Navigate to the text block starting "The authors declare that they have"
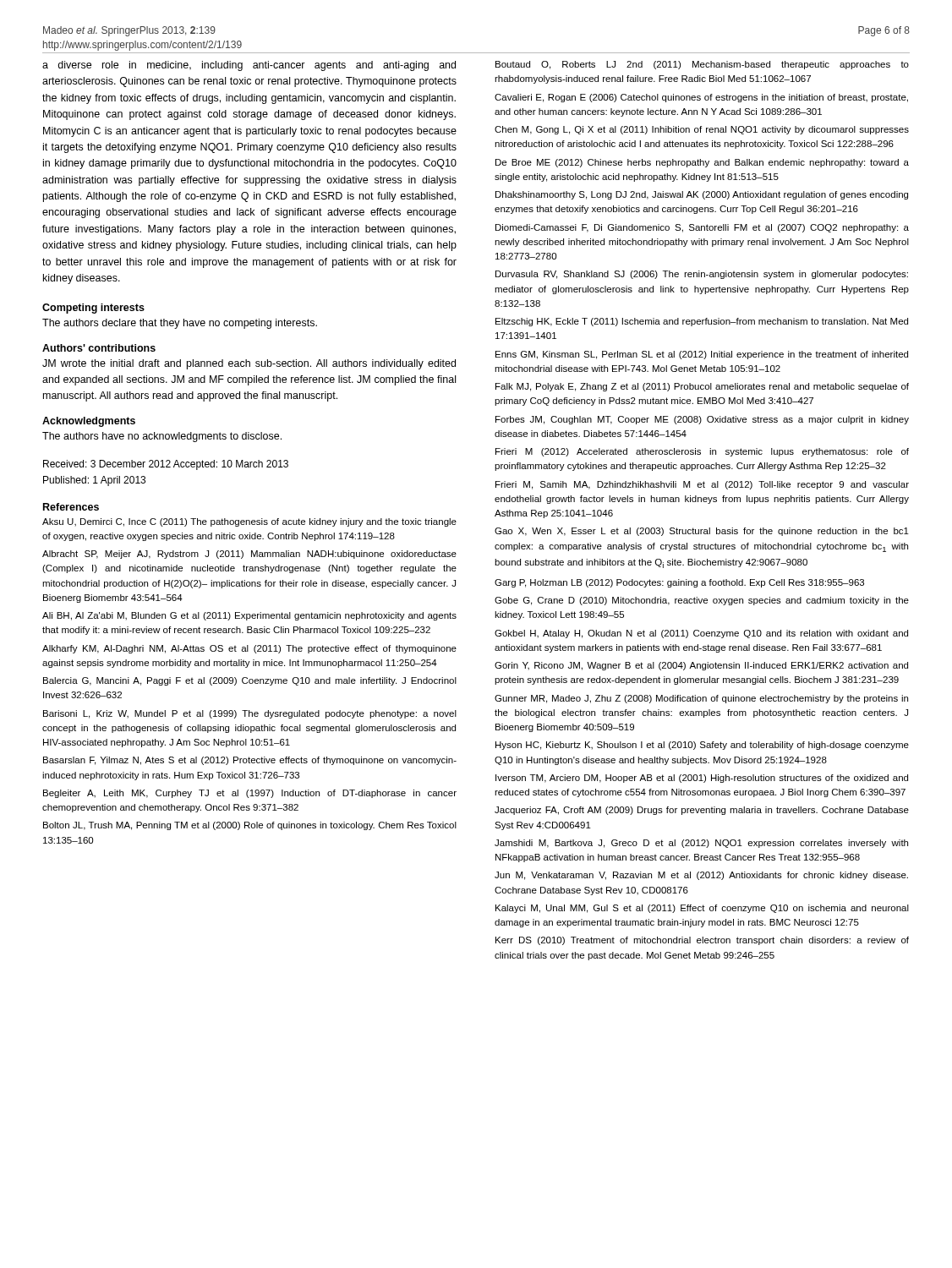This screenshot has width=952, height=1268. [180, 323]
